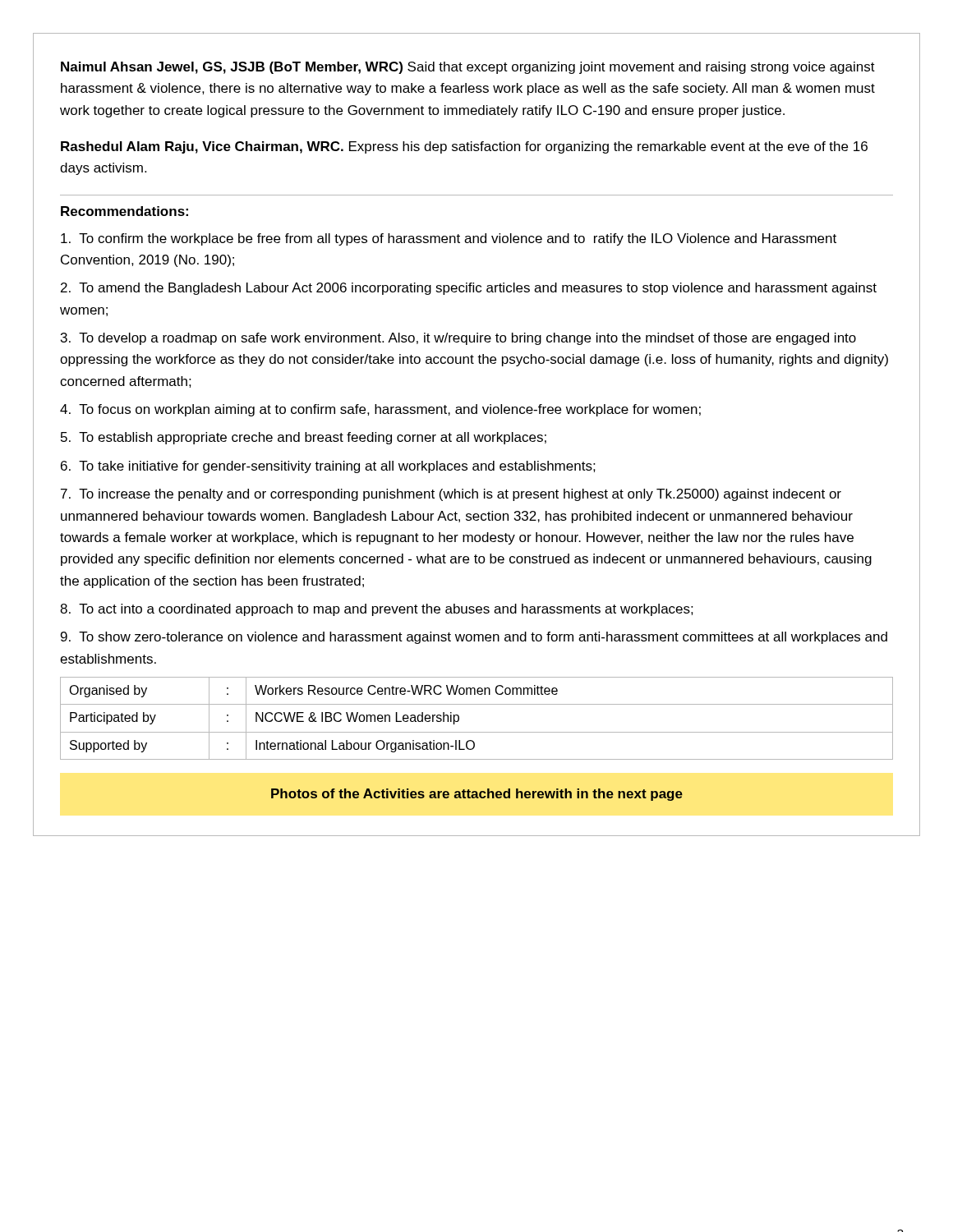Locate the list item with the text "9. To show zero-tolerance on violence and harassment"
Viewport: 953px width, 1232px height.
tap(474, 648)
